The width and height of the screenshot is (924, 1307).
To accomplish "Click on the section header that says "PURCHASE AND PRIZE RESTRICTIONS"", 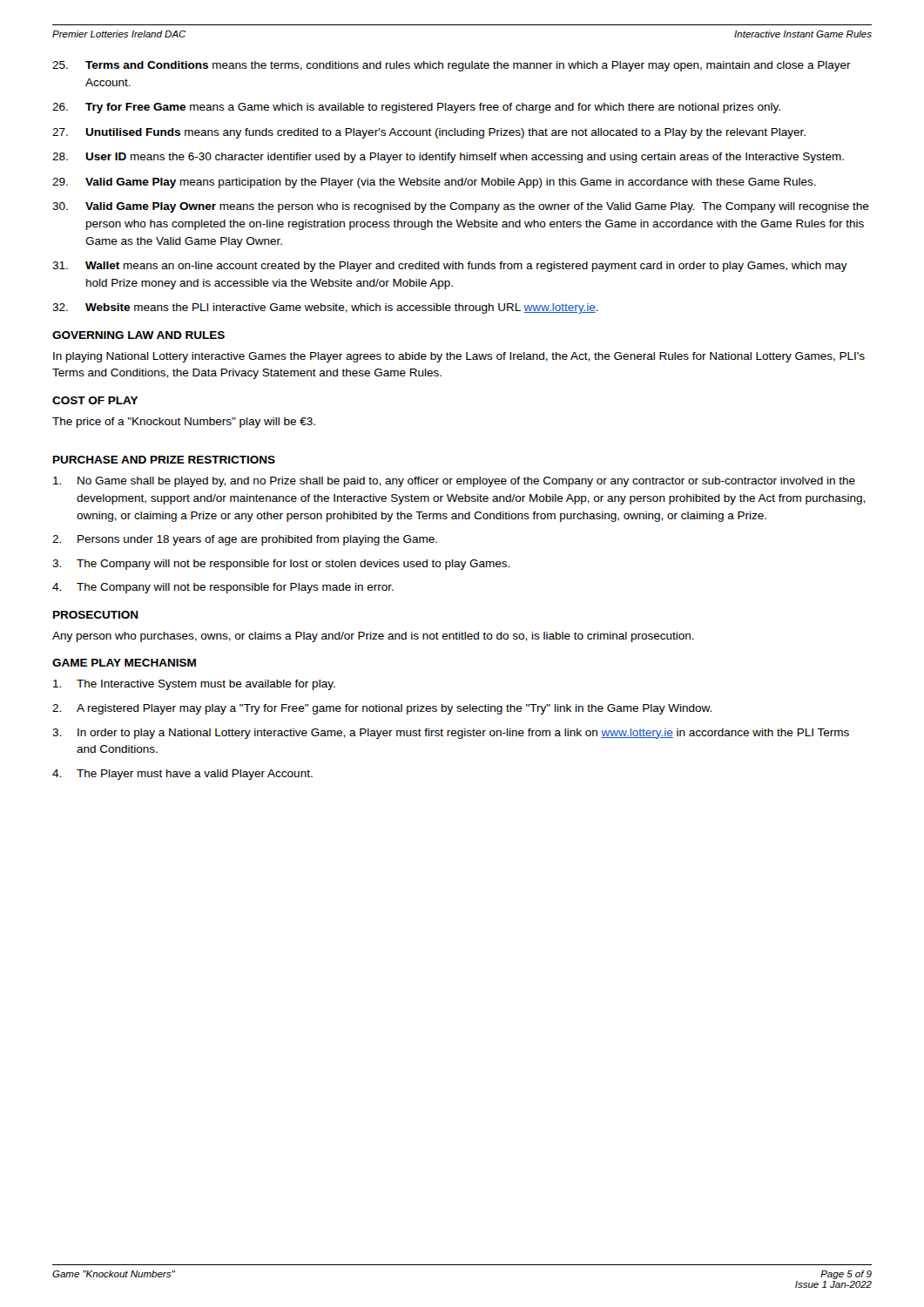I will point(164,460).
